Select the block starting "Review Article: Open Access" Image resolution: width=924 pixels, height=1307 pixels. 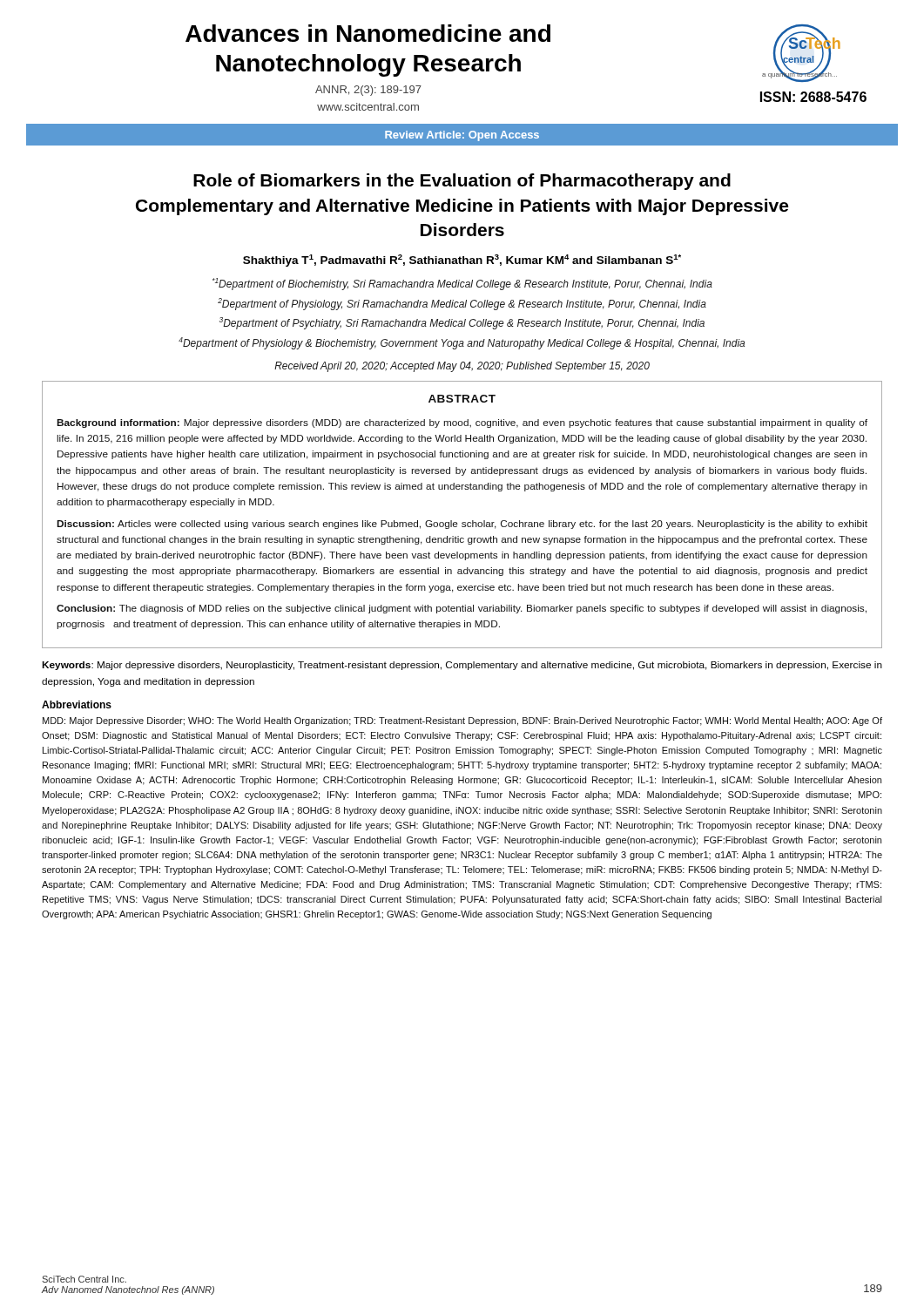point(462,135)
